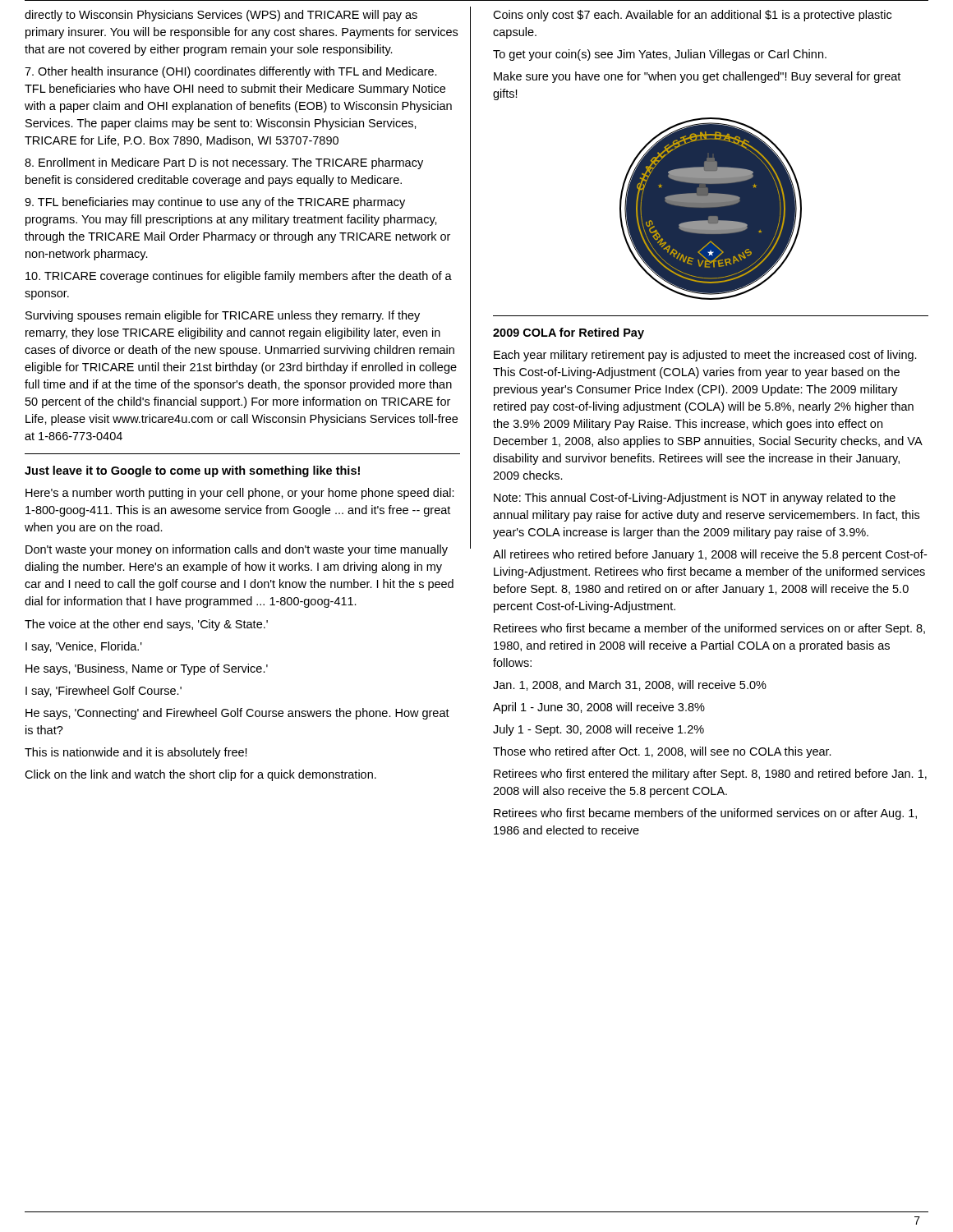Screen dimensions: 1232x953
Task: Click on the text block containing "Enrollment in Medicare Part D is not"
Action: 242,172
